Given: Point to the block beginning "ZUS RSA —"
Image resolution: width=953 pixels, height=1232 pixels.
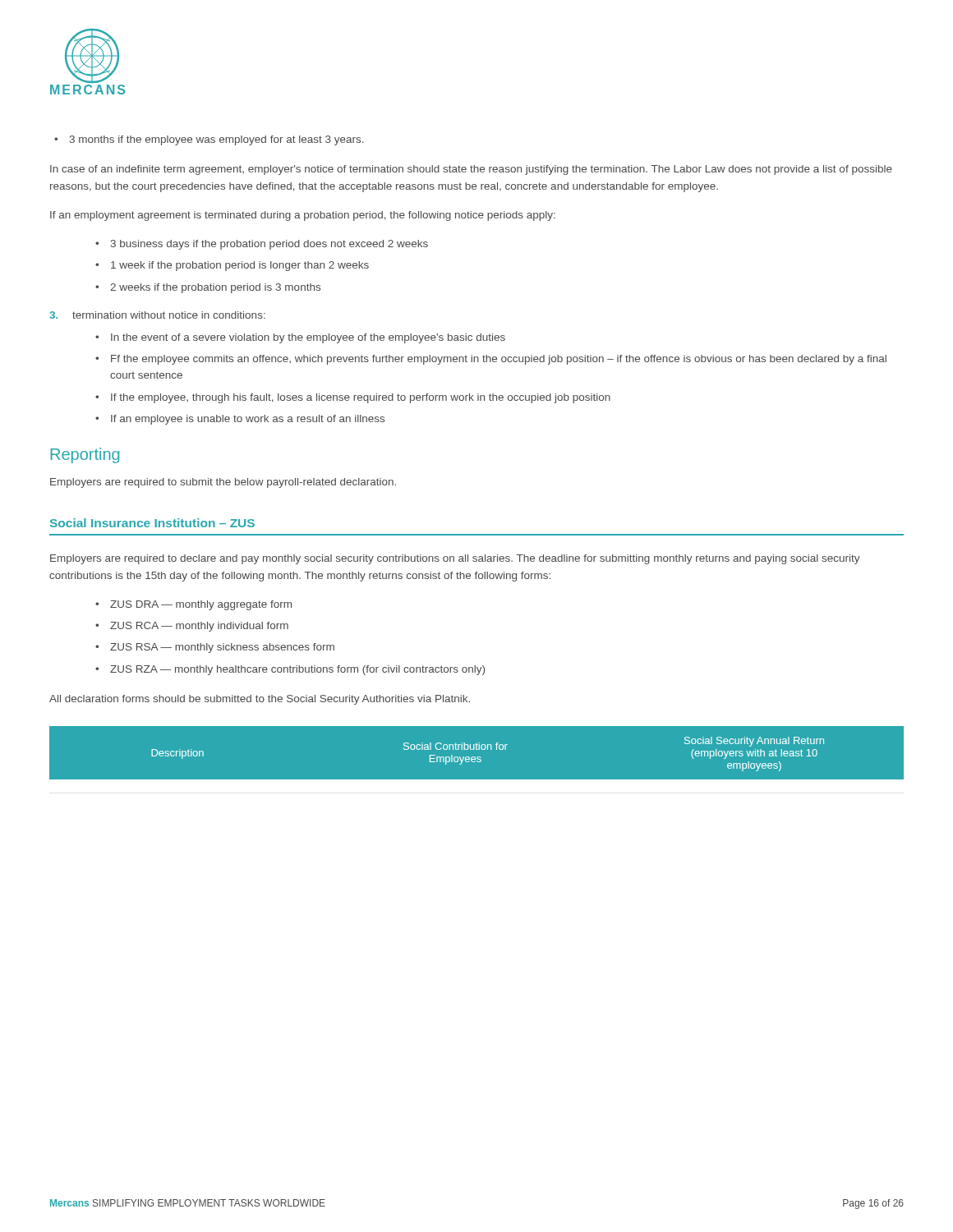Looking at the screenshot, I should [x=215, y=648].
